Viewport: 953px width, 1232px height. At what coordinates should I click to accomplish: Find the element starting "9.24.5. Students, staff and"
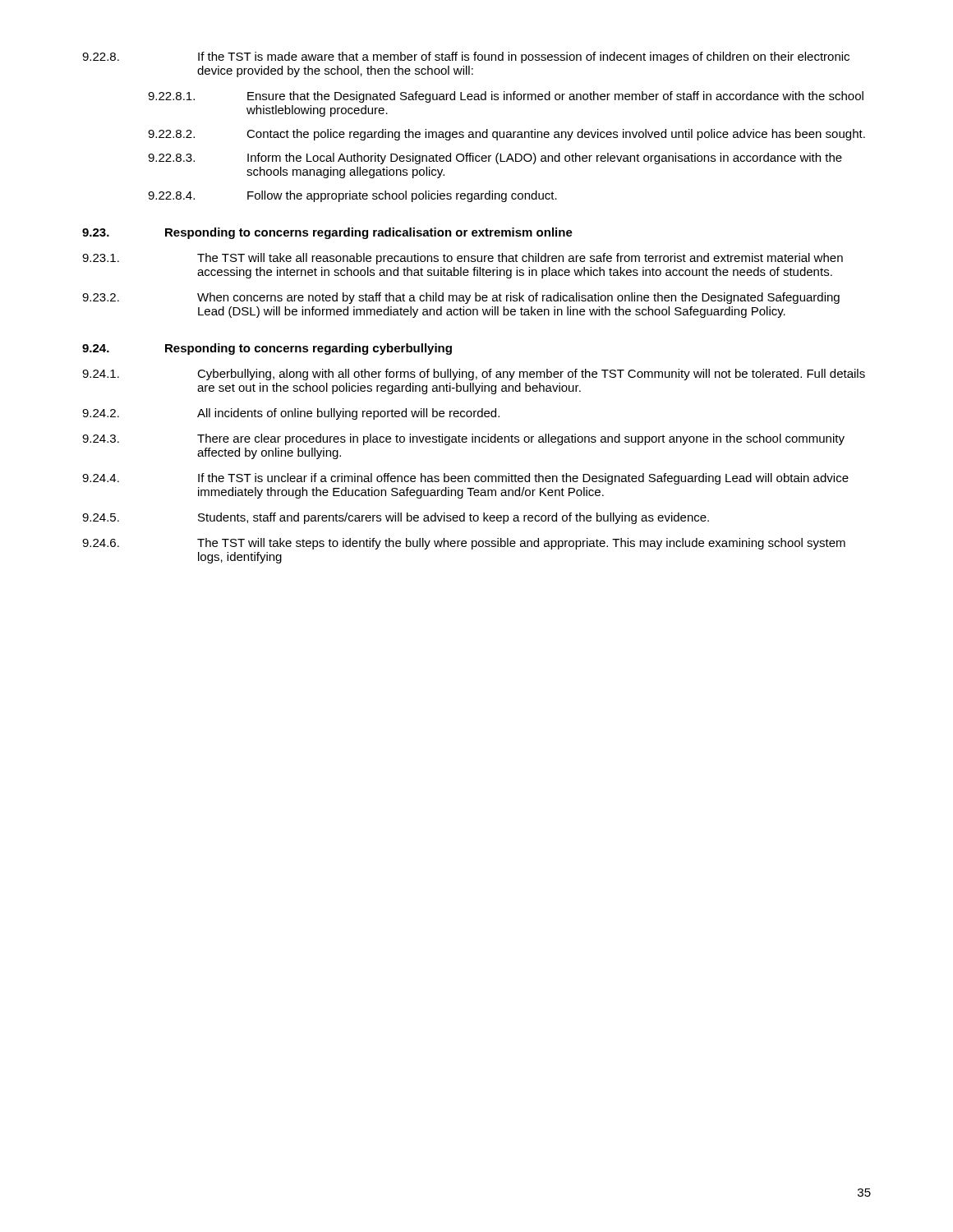point(476,517)
